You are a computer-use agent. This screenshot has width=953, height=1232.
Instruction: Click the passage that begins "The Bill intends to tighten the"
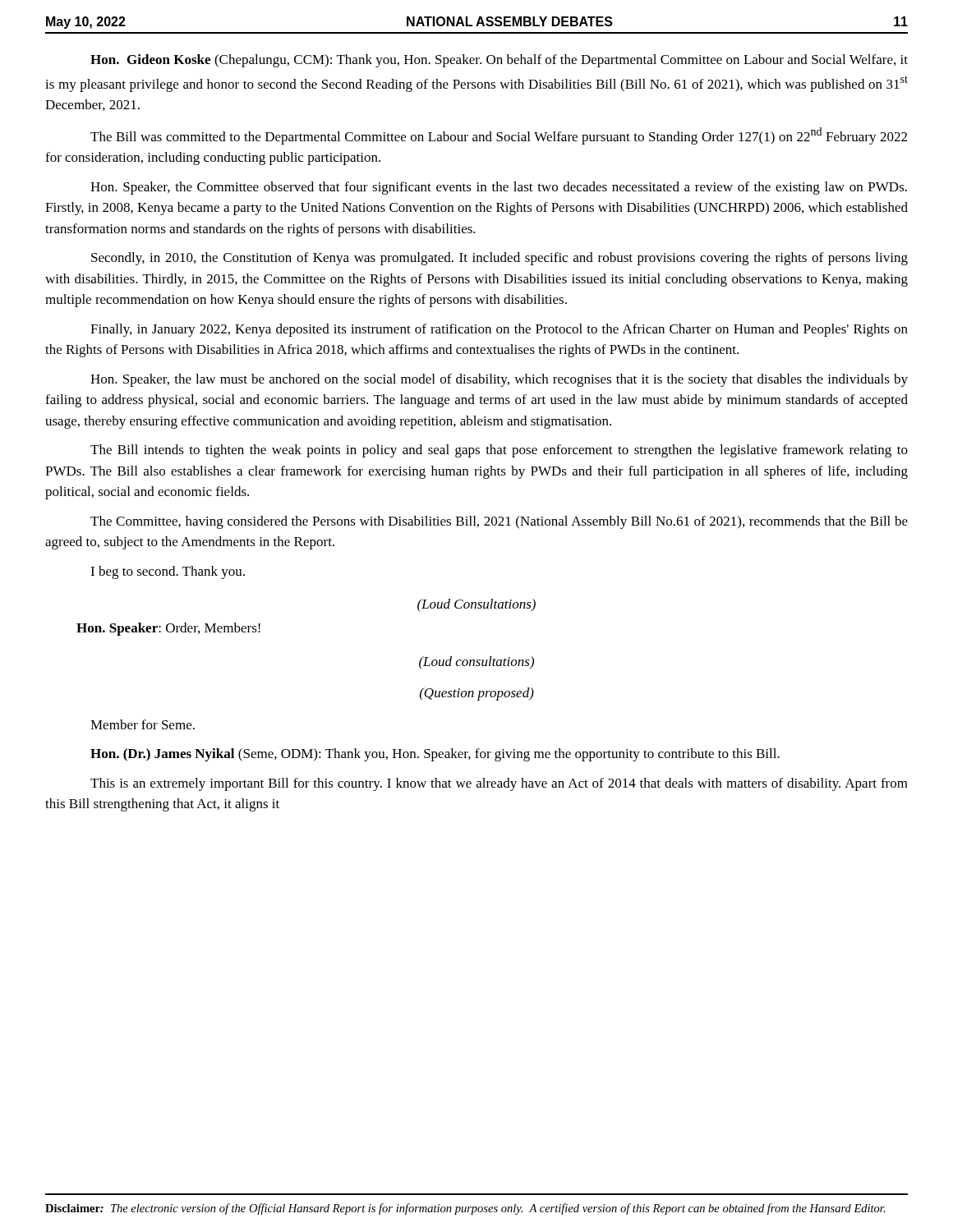tap(476, 471)
